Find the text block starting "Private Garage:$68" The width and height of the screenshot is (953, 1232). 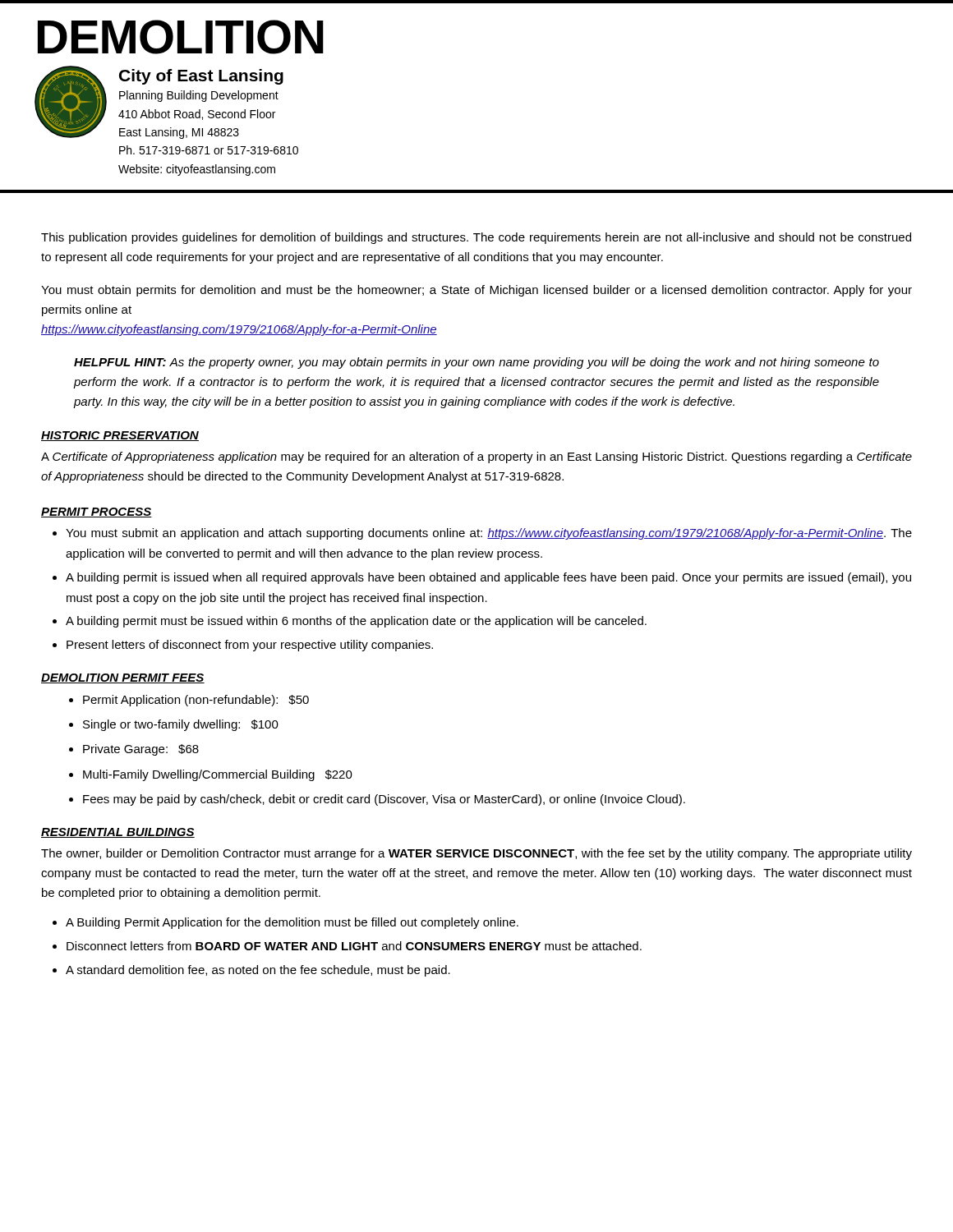click(x=141, y=750)
